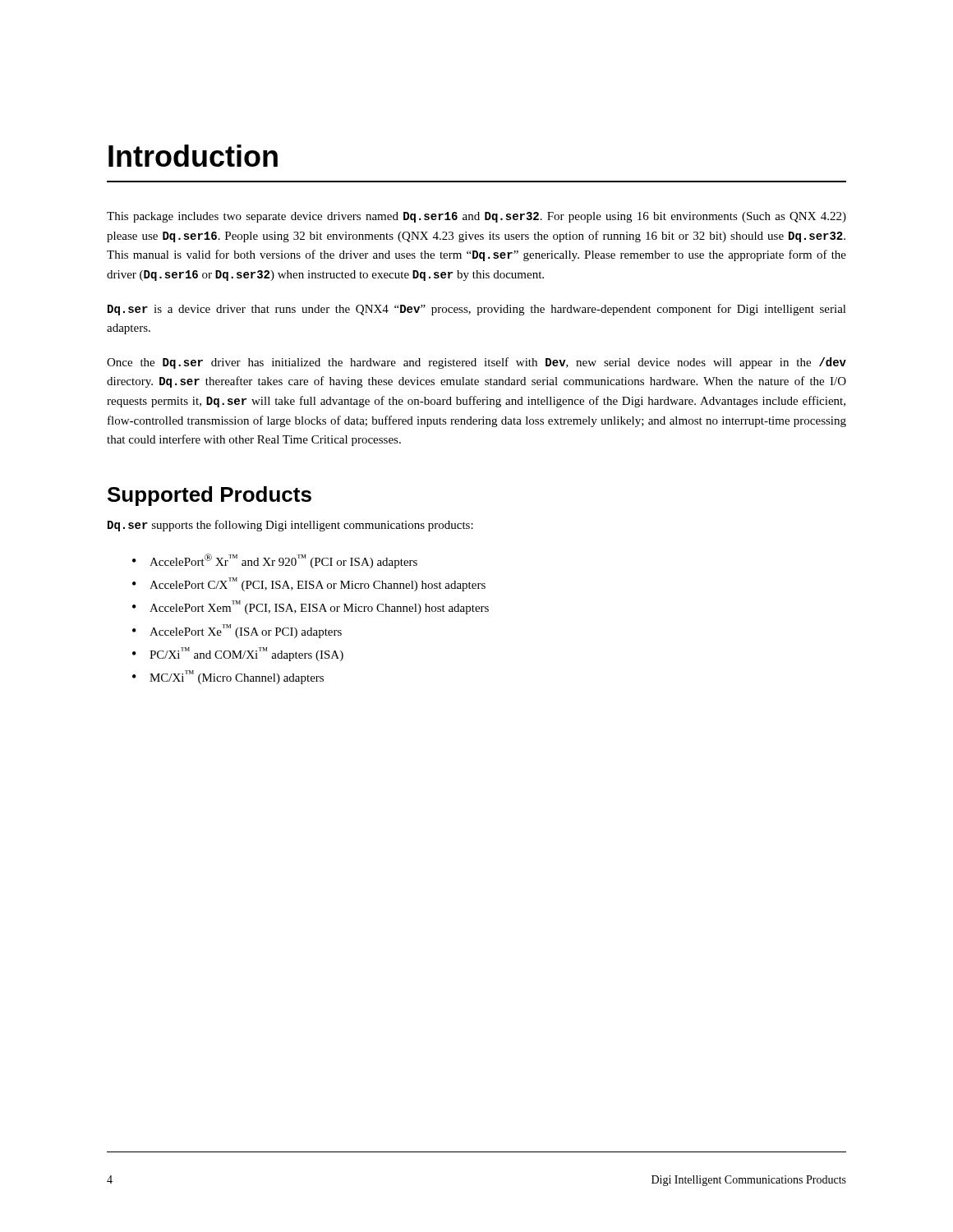Image resolution: width=953 pixels, height=1232 pixels.
Task: Find the section header that says "Supported Products"
Action: [209, 495]
